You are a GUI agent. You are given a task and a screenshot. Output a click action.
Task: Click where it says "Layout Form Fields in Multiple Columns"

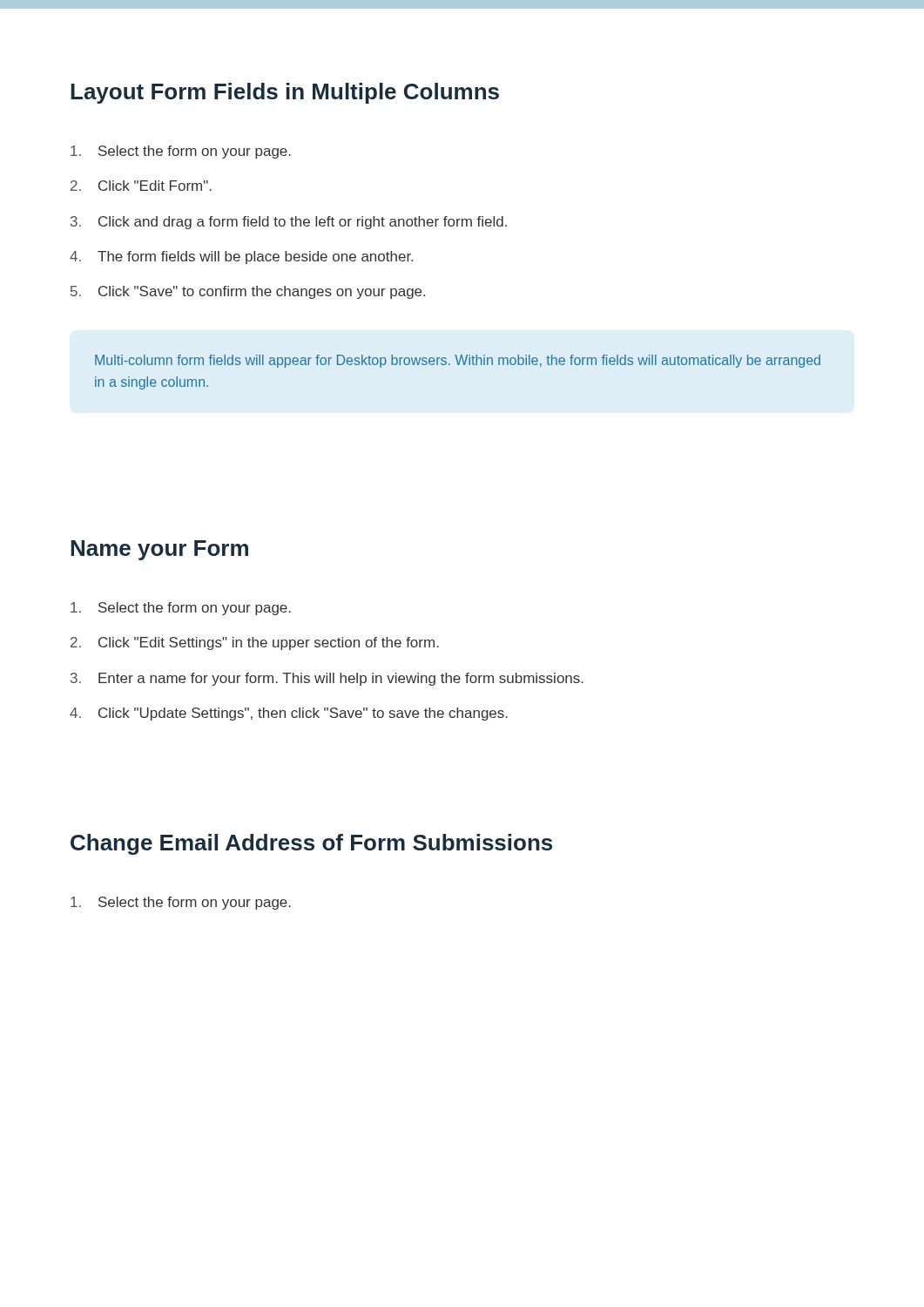[285, 91]
